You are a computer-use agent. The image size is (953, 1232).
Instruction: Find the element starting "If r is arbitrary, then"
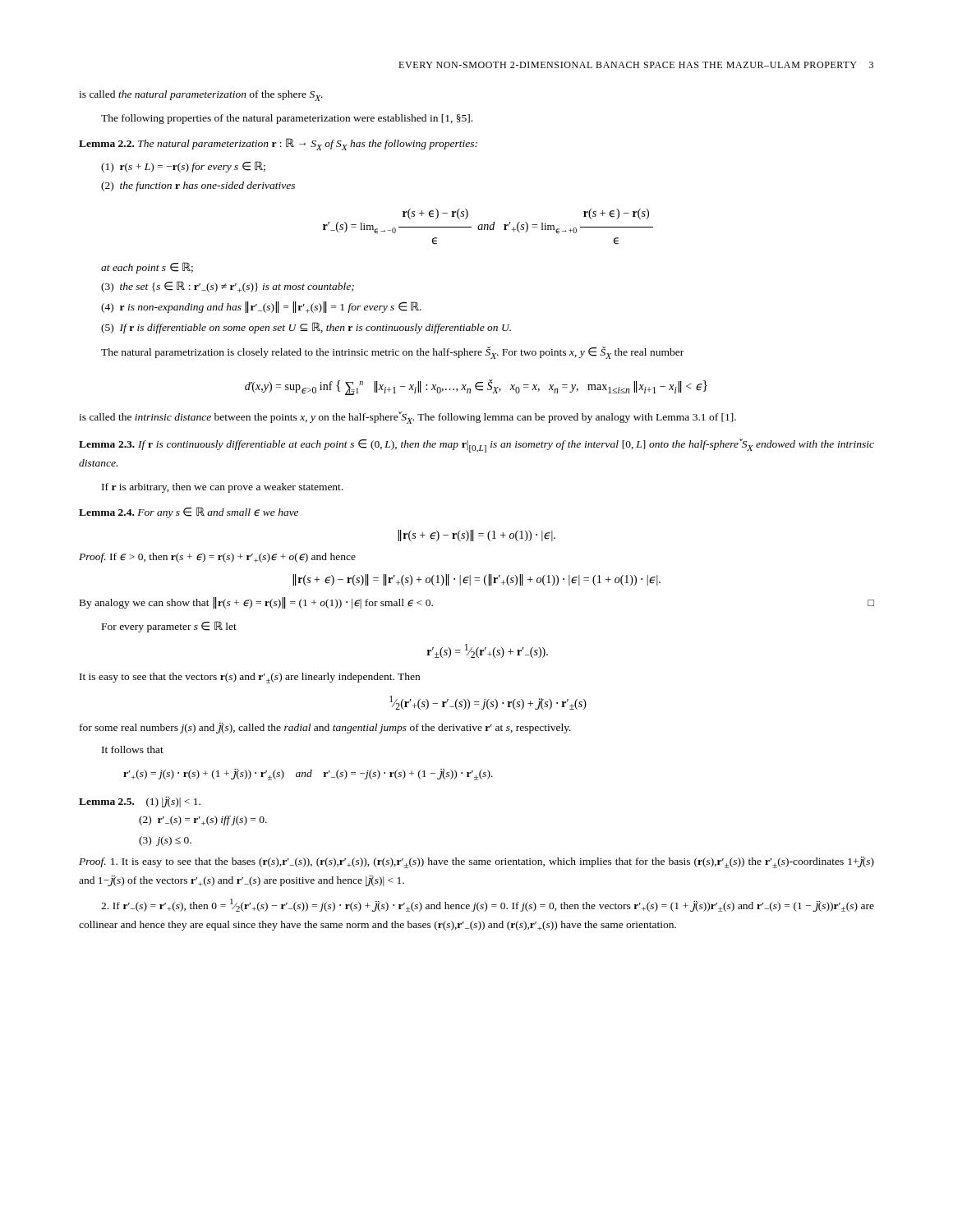pos(222,487)
